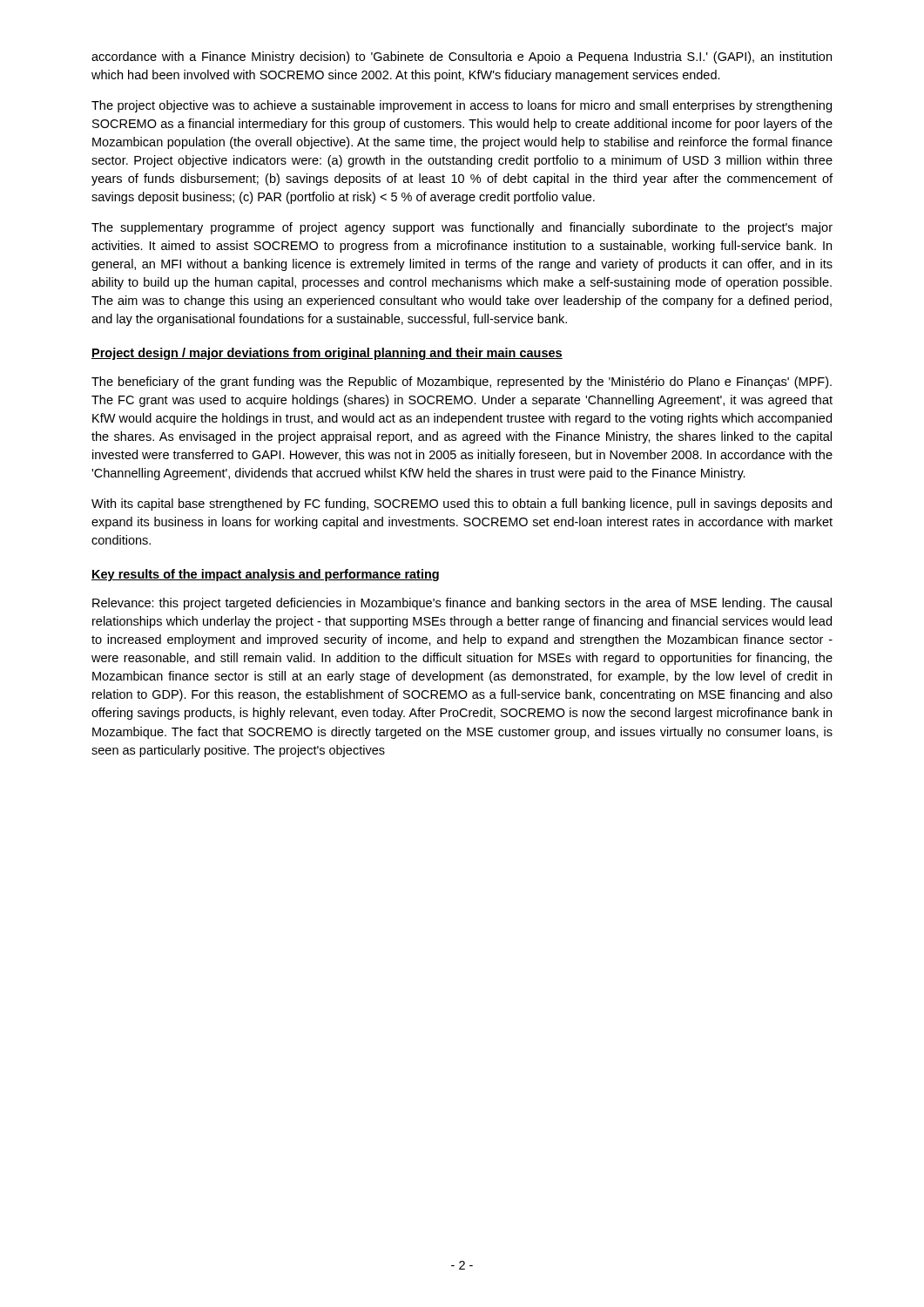Navigate to the passage starting "The project objective was to achieve a"
The height and width of the screenshot is (1307, 924).
462,151
